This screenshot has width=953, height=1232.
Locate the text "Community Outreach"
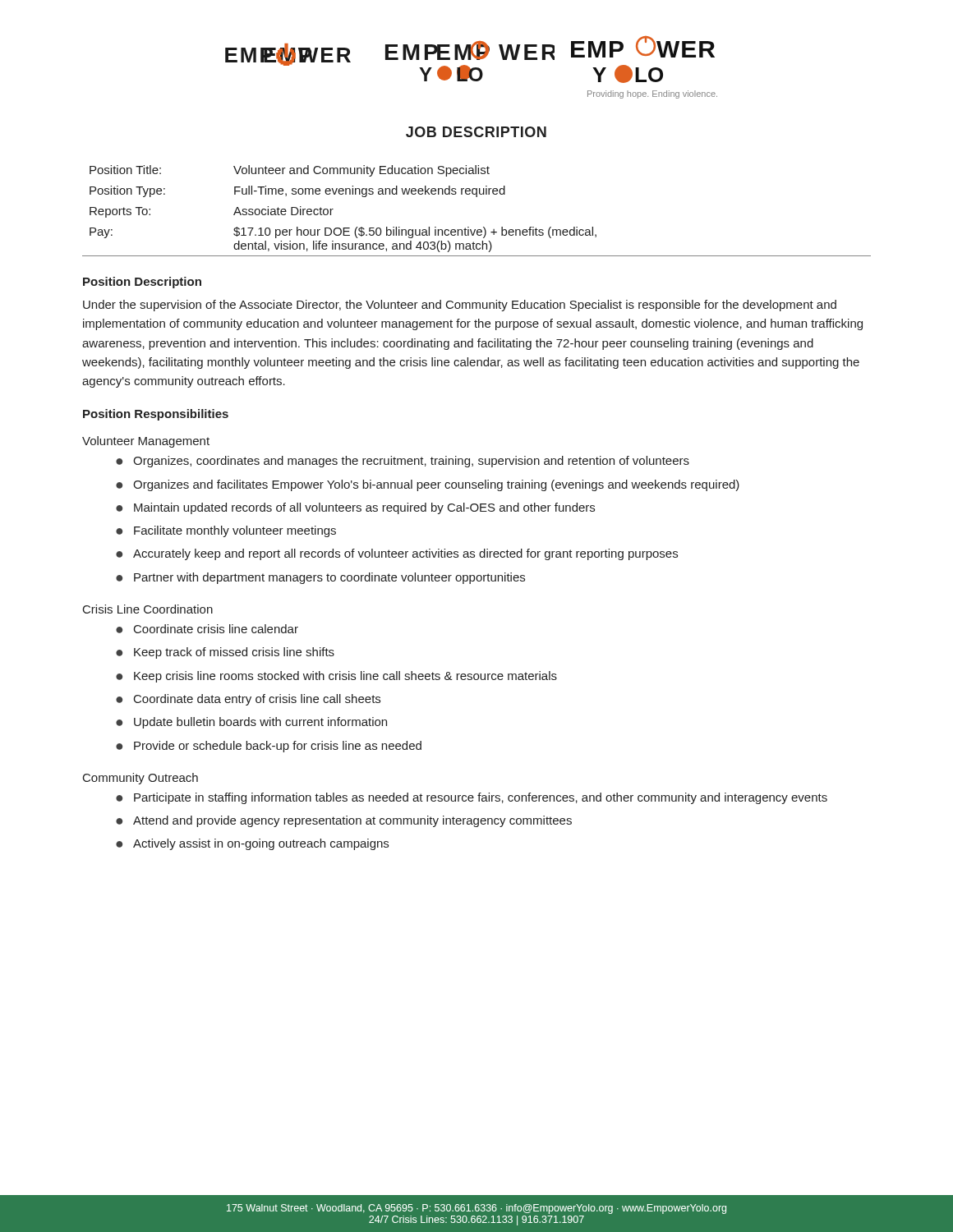[x=140, y=777]
